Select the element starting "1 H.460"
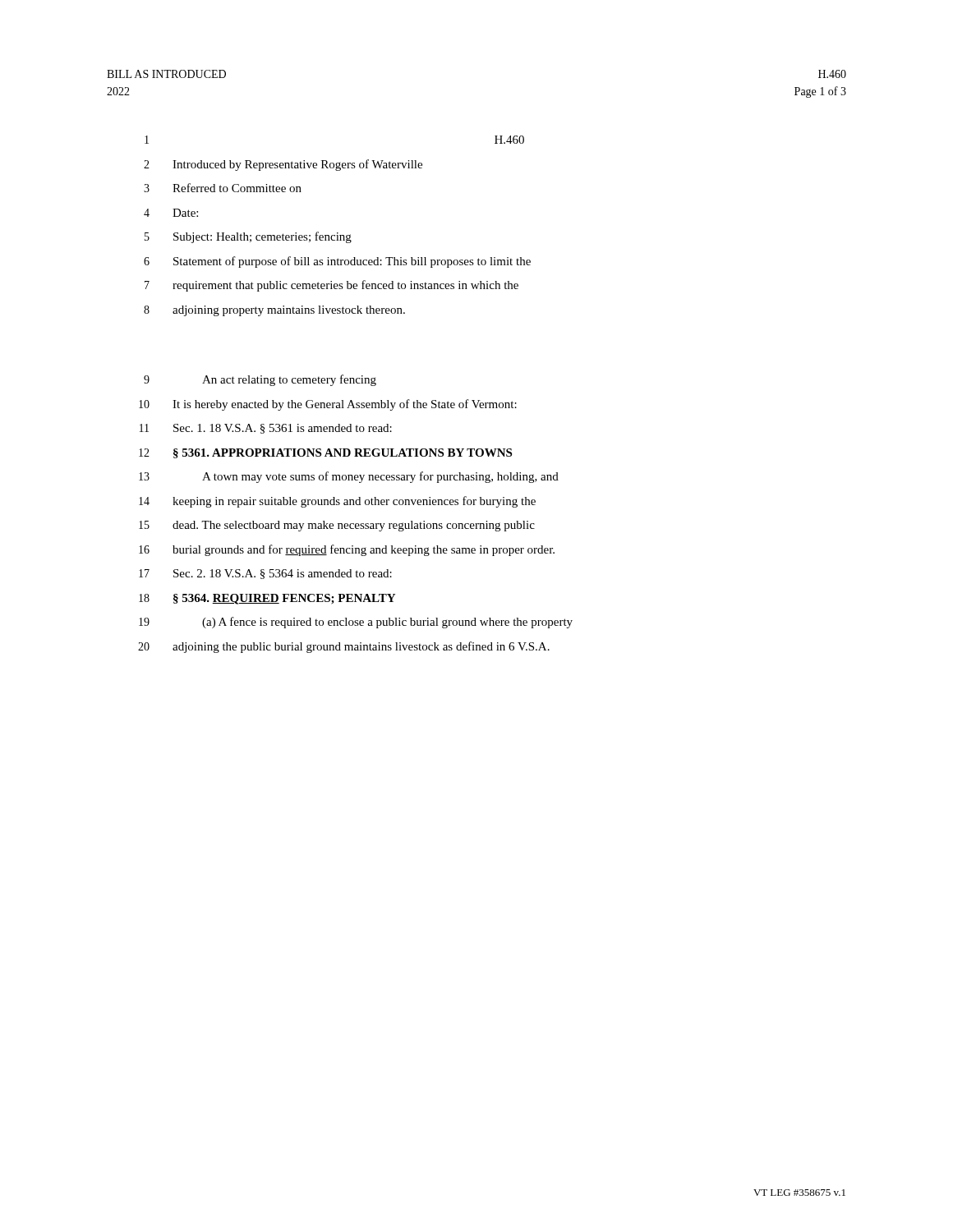 pos(147,139)
